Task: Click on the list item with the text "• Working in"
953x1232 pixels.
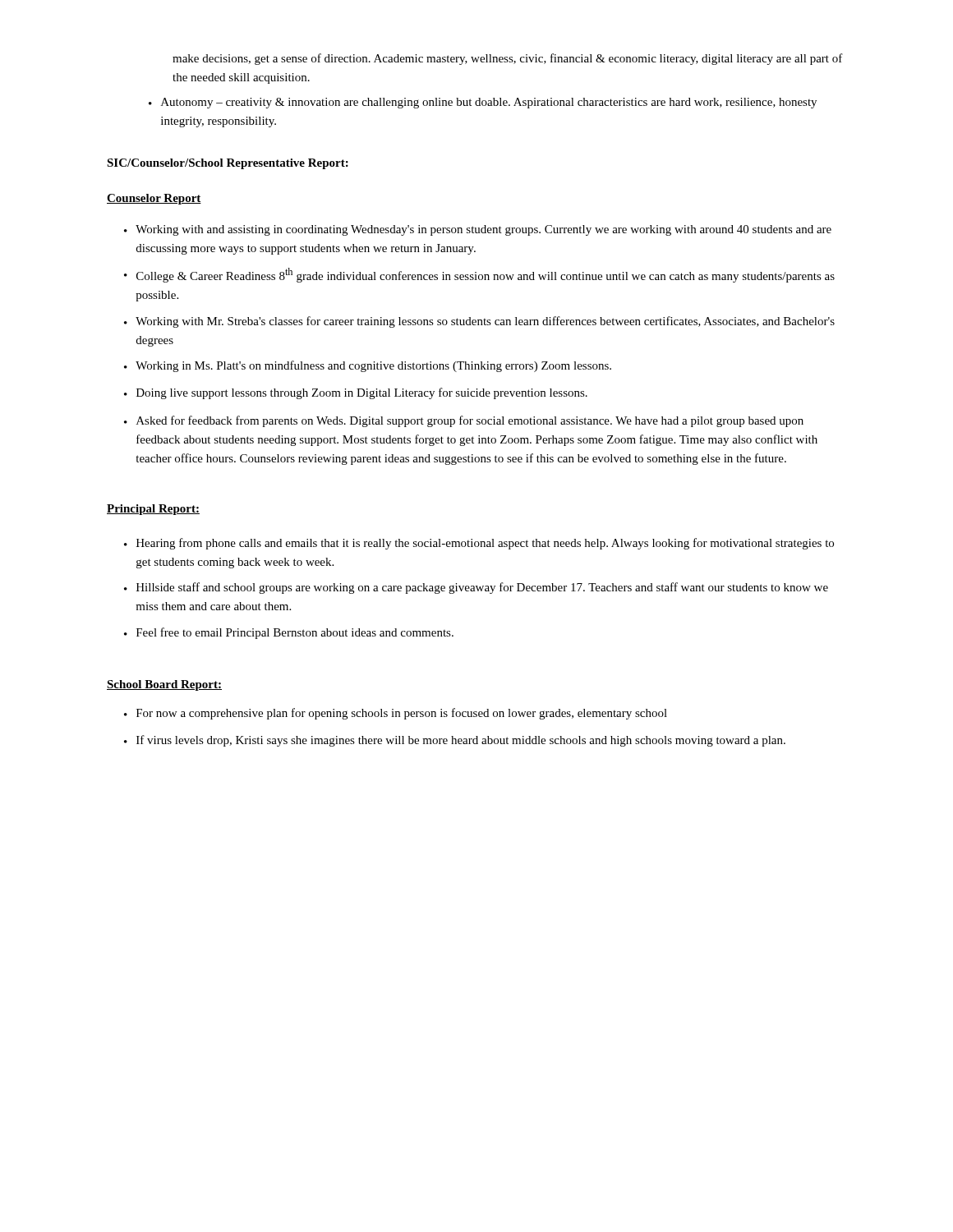Action: tap(368, 367)
